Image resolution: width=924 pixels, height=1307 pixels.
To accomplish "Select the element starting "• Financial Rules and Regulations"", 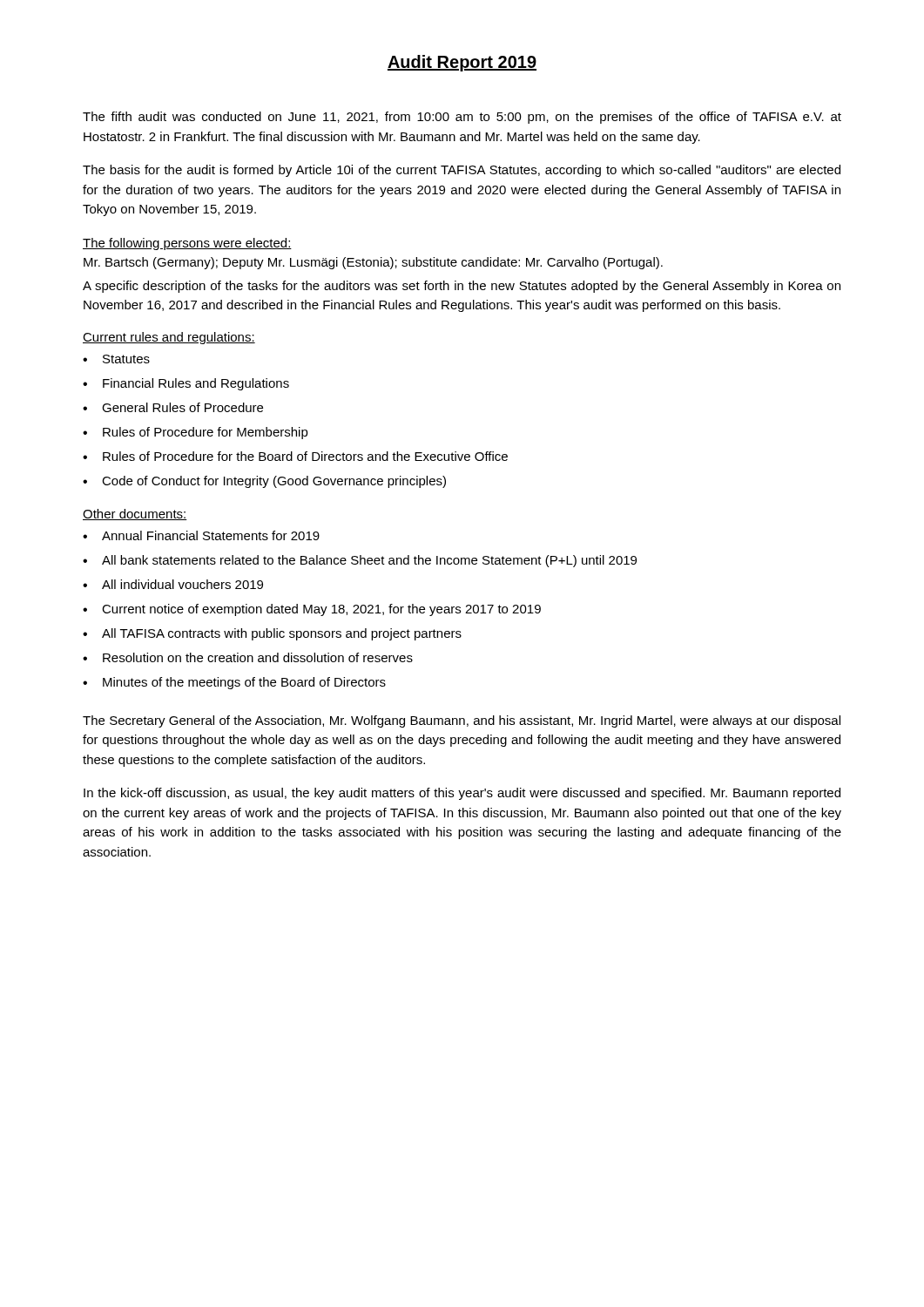I will pos(186,384).
